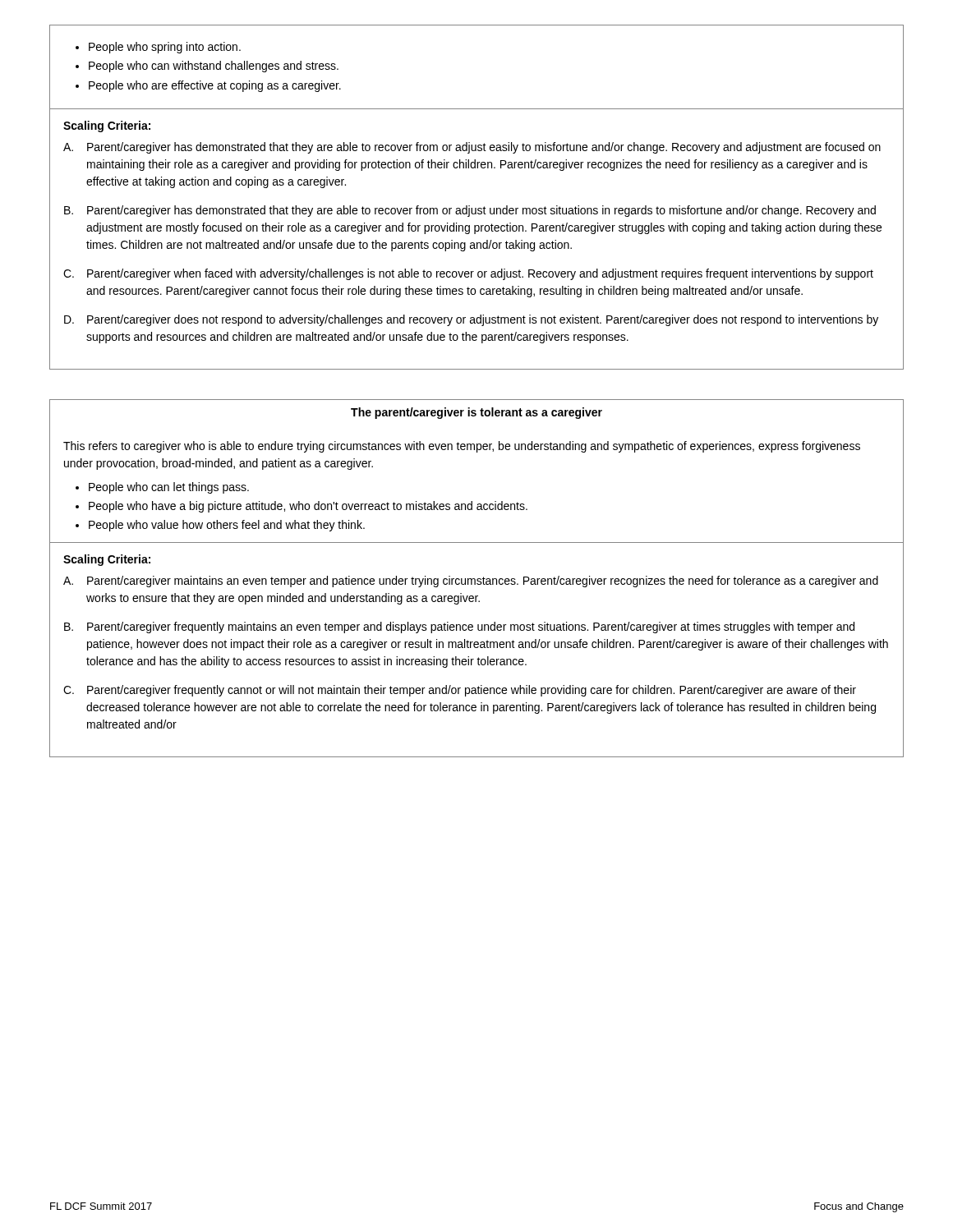The image size is (953, 1232).
Task: Find the block on this page that starts "B. Parent/caregiver has demonstrated that they are"
Action: [x=476, y=228]
